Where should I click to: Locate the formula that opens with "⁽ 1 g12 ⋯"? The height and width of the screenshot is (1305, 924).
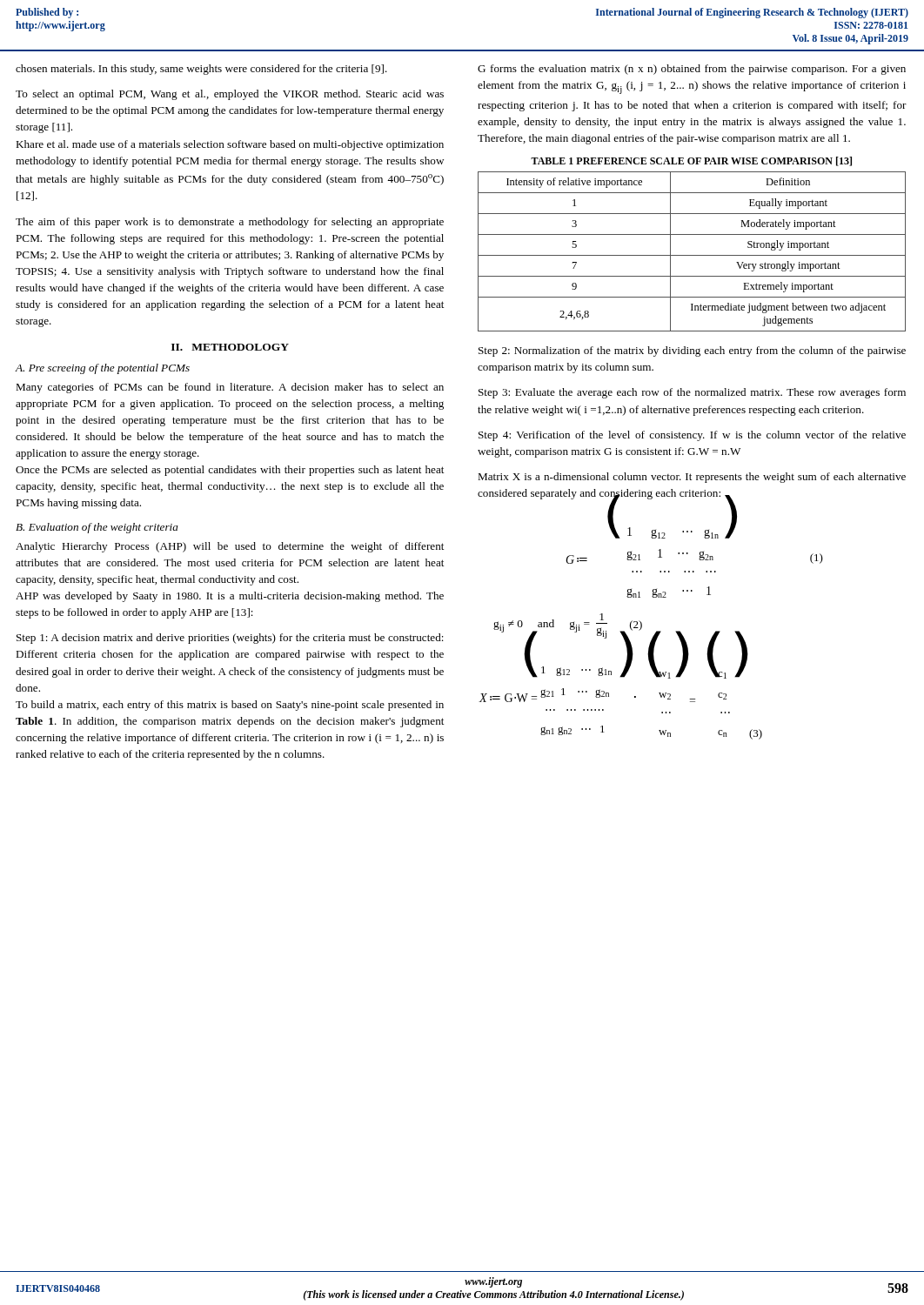point(692,558)
